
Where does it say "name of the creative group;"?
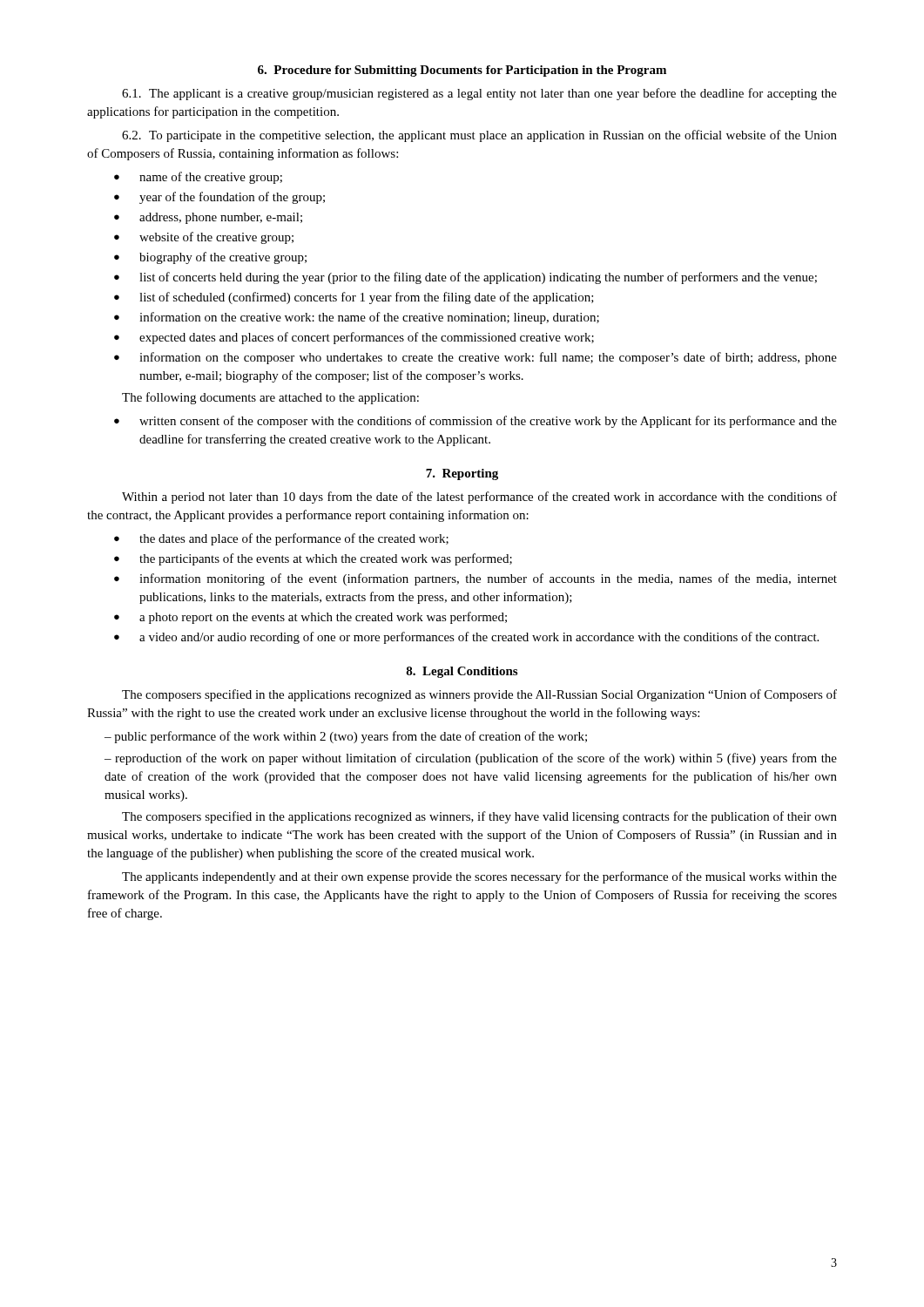(x=211, y=177)
